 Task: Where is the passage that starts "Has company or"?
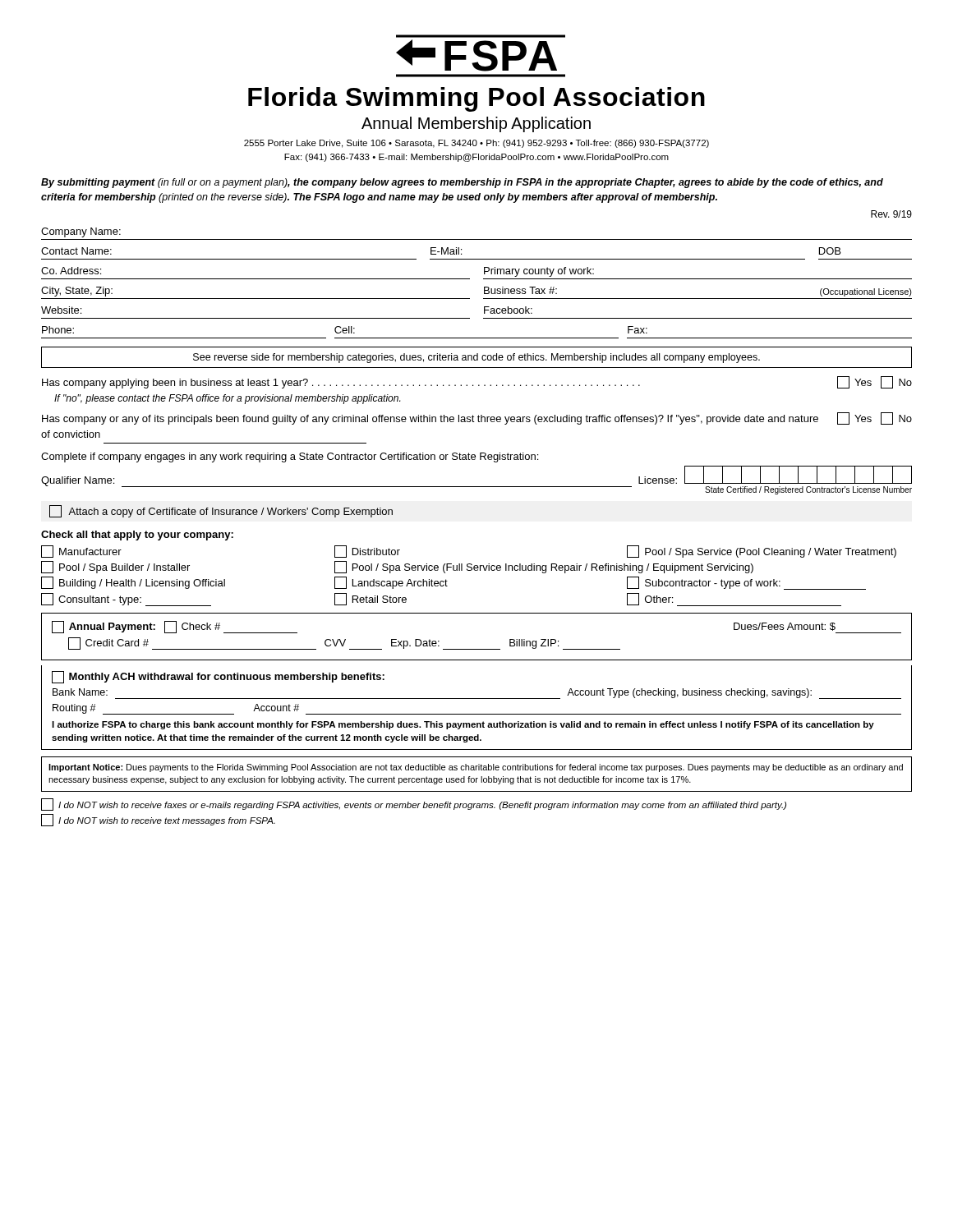pyautogui.click(x=476, y=427)
